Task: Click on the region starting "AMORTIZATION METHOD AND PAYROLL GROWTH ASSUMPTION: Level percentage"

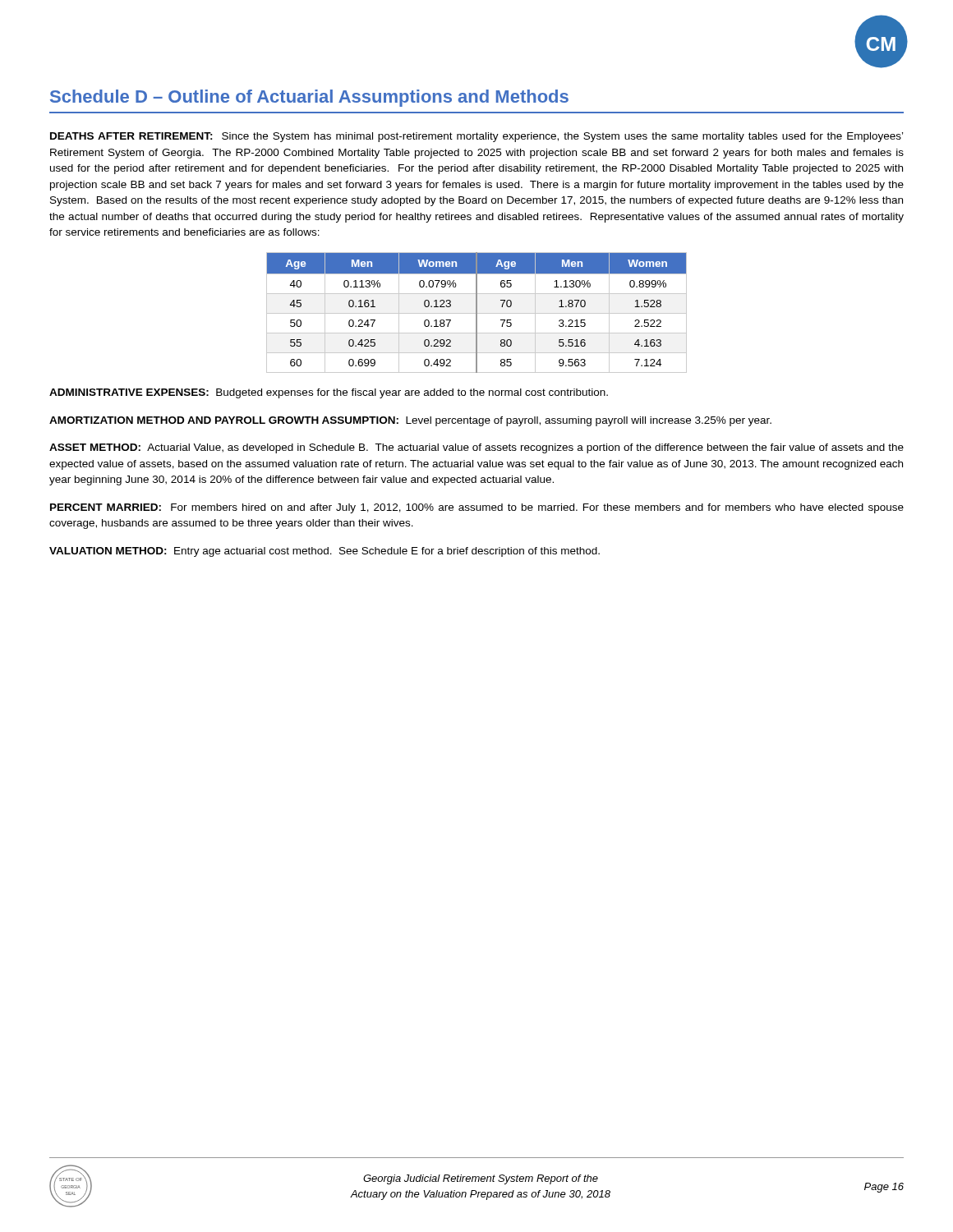Action: point(411,420)
